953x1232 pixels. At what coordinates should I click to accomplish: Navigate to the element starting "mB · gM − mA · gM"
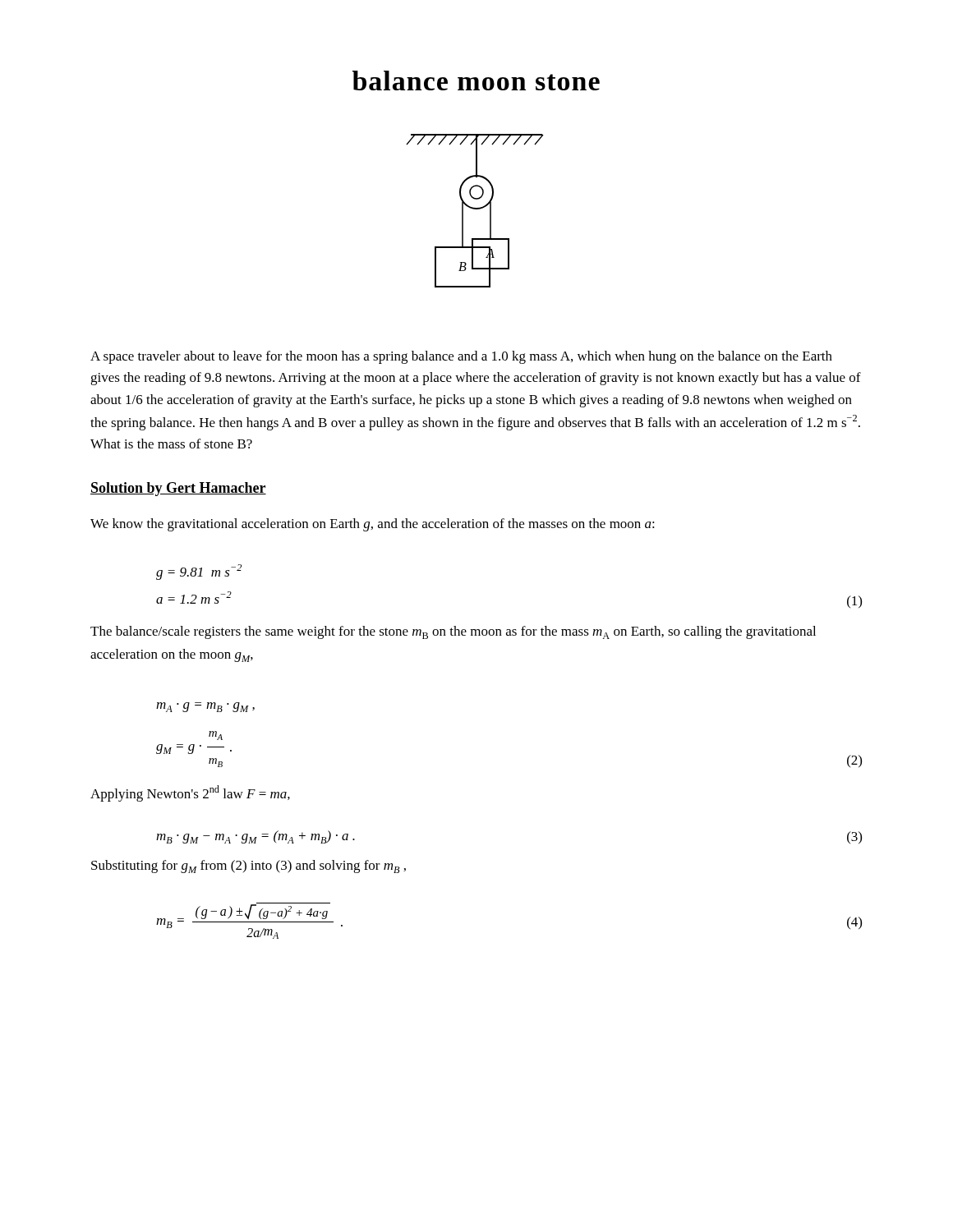tap(250, 837)
